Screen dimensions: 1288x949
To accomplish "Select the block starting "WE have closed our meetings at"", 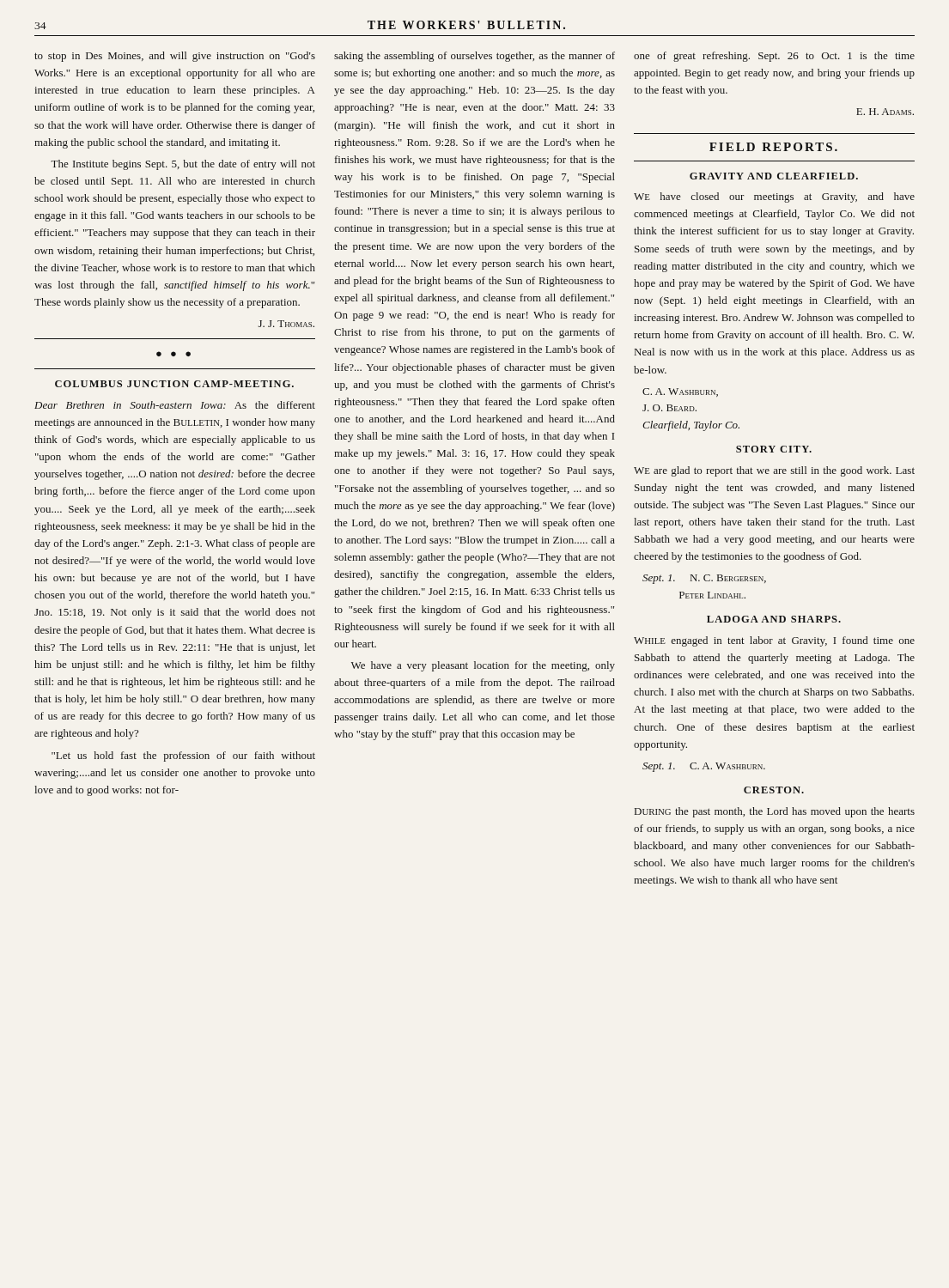I will (x=774, y=311).
